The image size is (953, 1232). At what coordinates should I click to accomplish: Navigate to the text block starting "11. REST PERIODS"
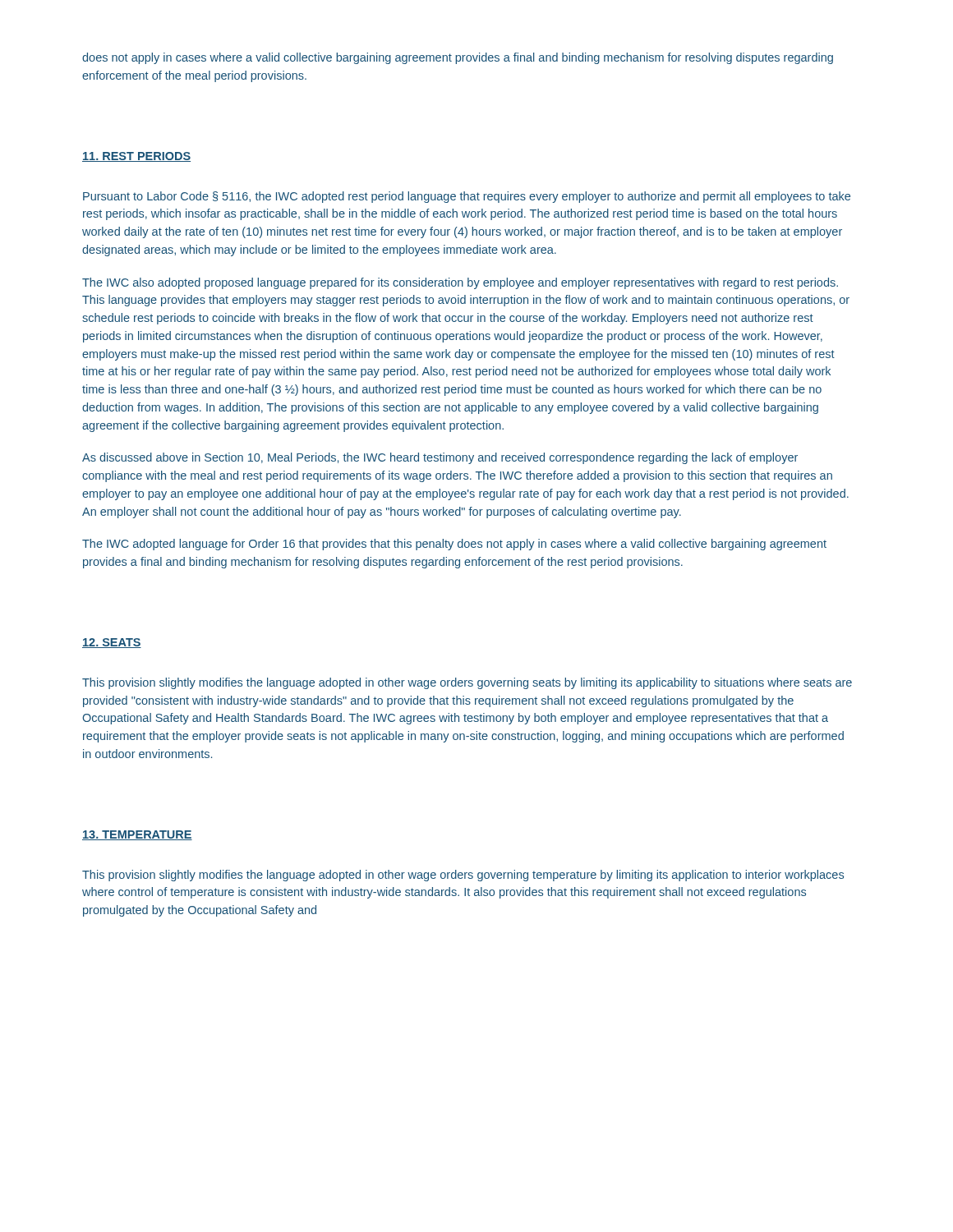[x=136, y=156]
